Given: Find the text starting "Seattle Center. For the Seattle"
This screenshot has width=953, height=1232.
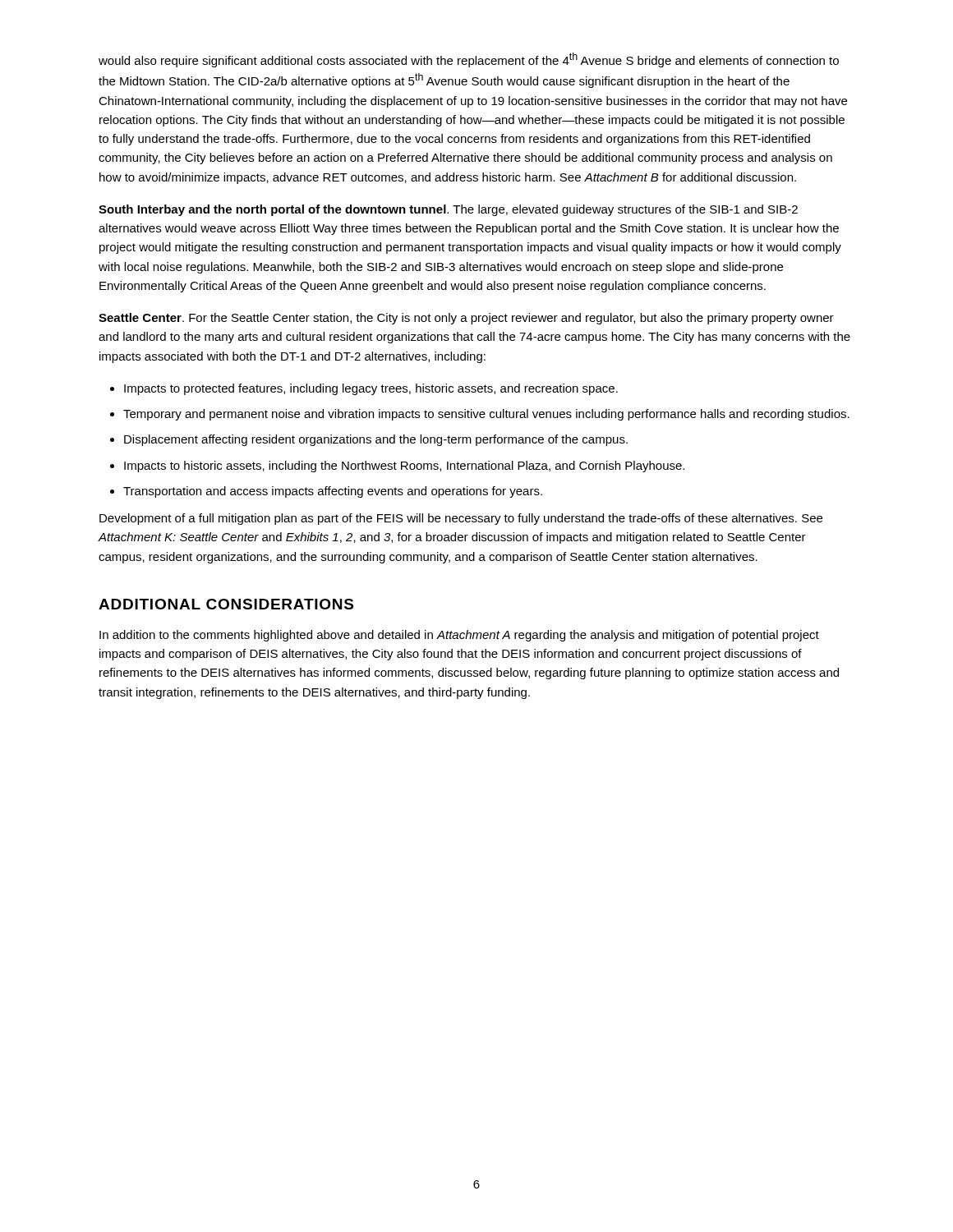Looking at the screenshot, I should (x=474, y=337).
